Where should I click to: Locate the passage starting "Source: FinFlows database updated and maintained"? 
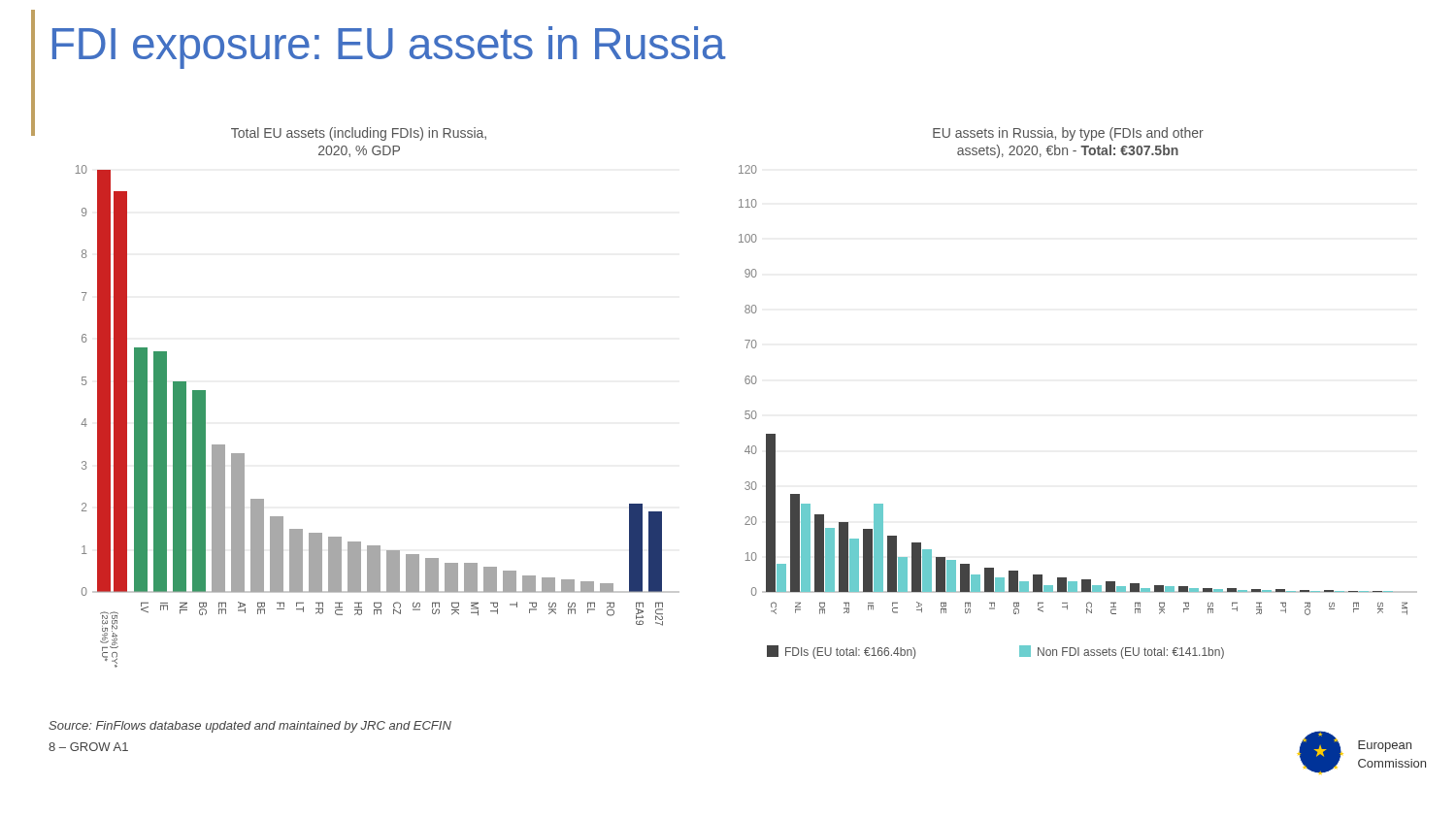250,725
